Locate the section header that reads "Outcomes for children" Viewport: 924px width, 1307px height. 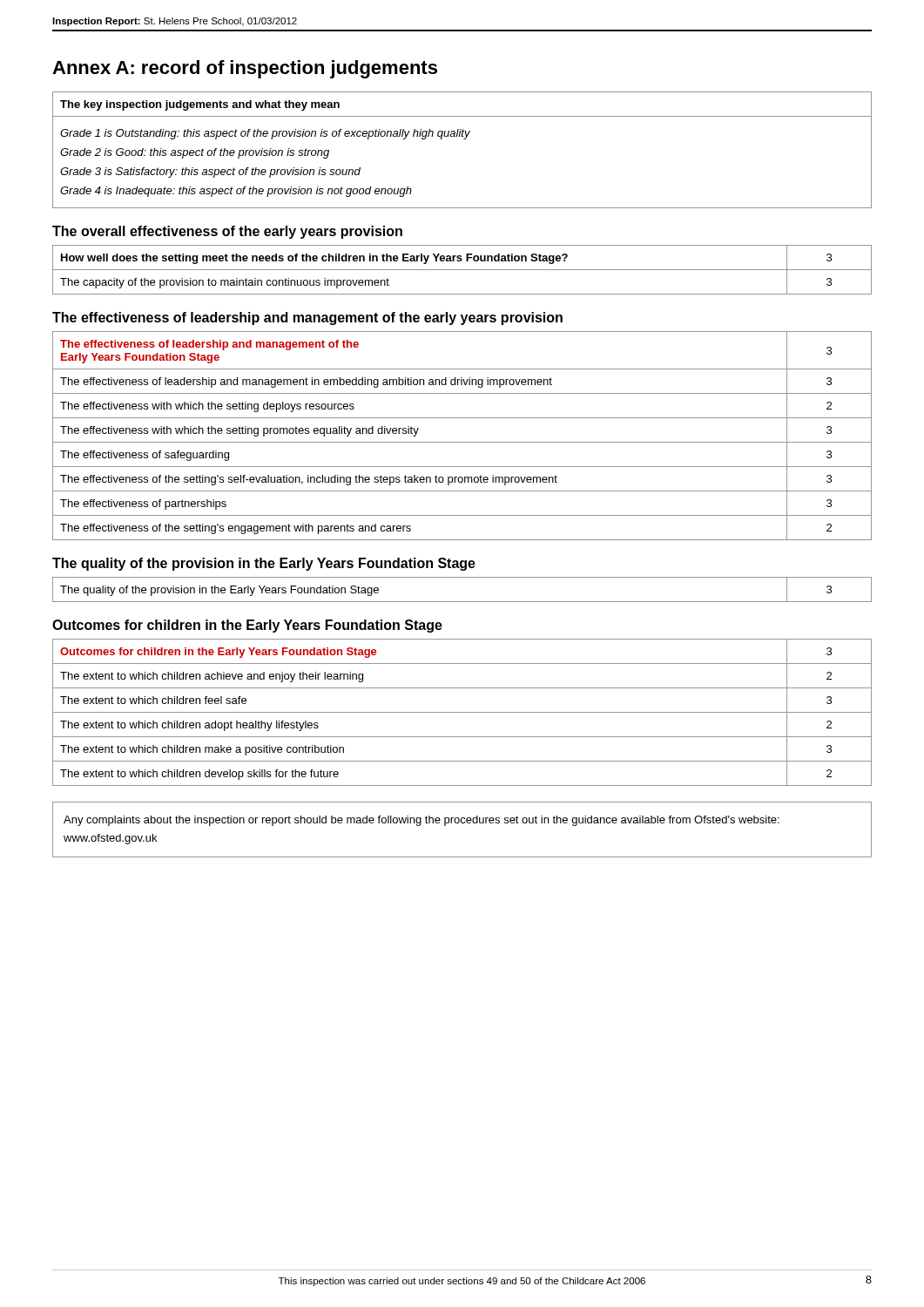point(247,626)
